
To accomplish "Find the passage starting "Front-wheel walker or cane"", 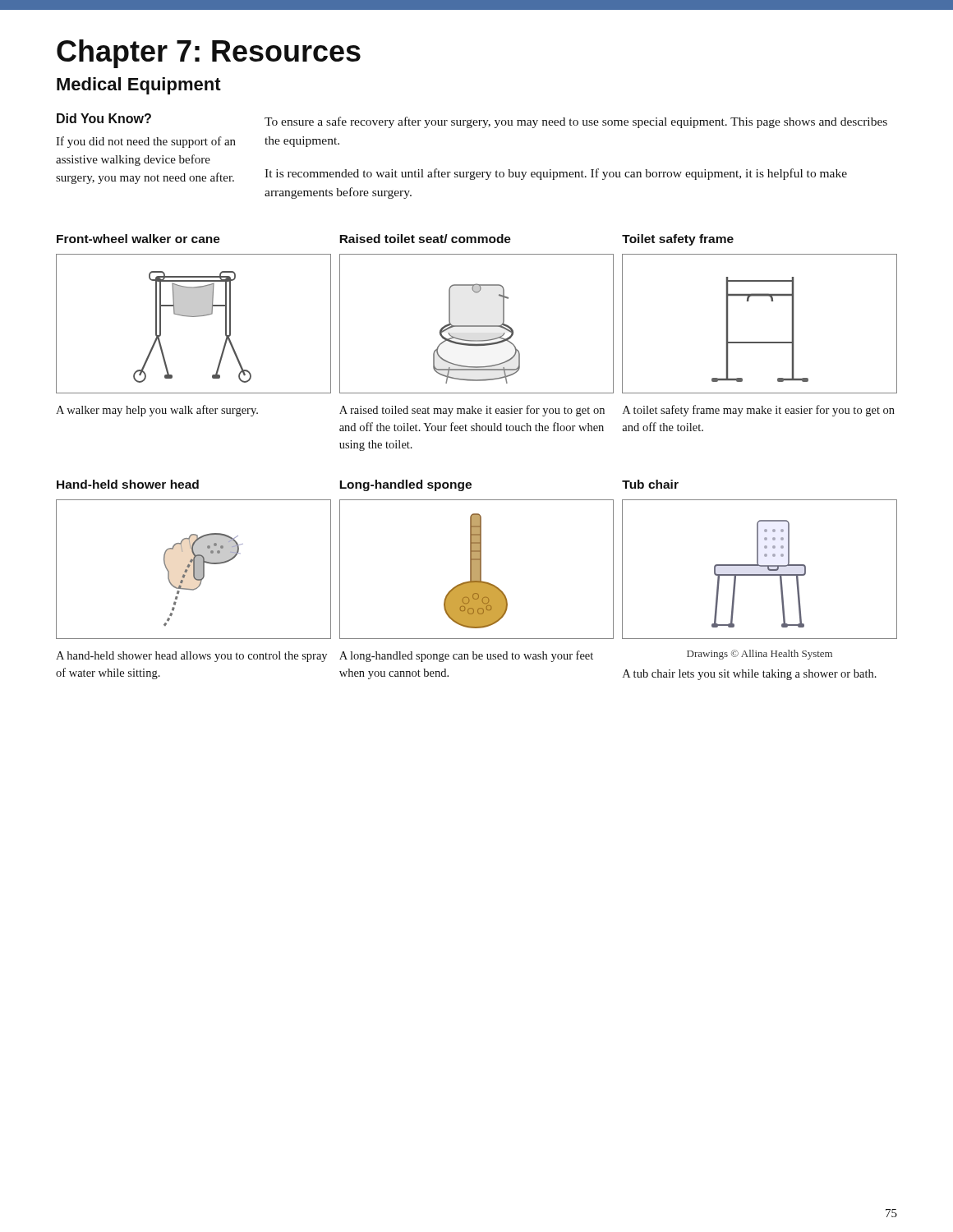I will [x=193, y=239].
